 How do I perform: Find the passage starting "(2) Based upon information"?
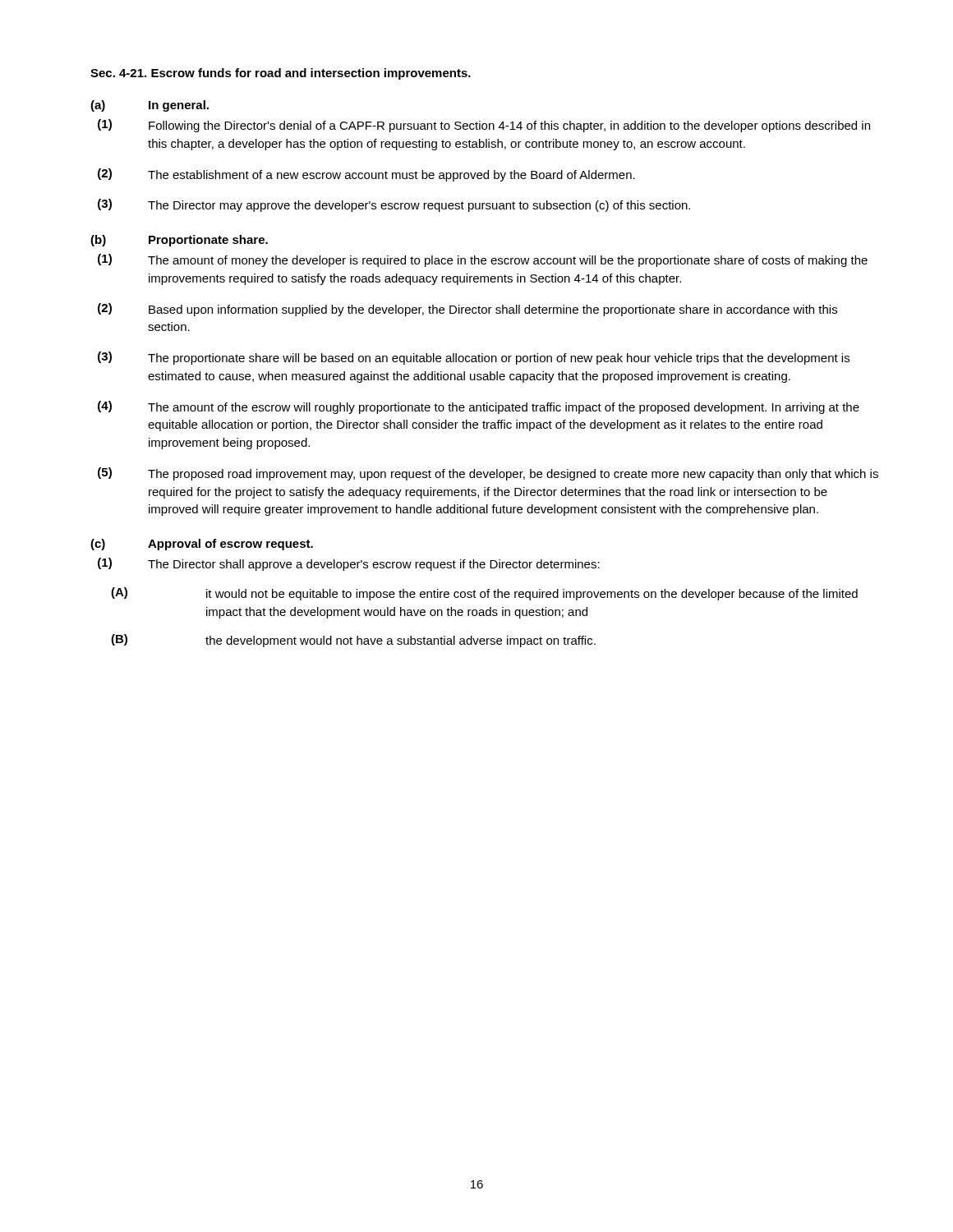[485, 318]
